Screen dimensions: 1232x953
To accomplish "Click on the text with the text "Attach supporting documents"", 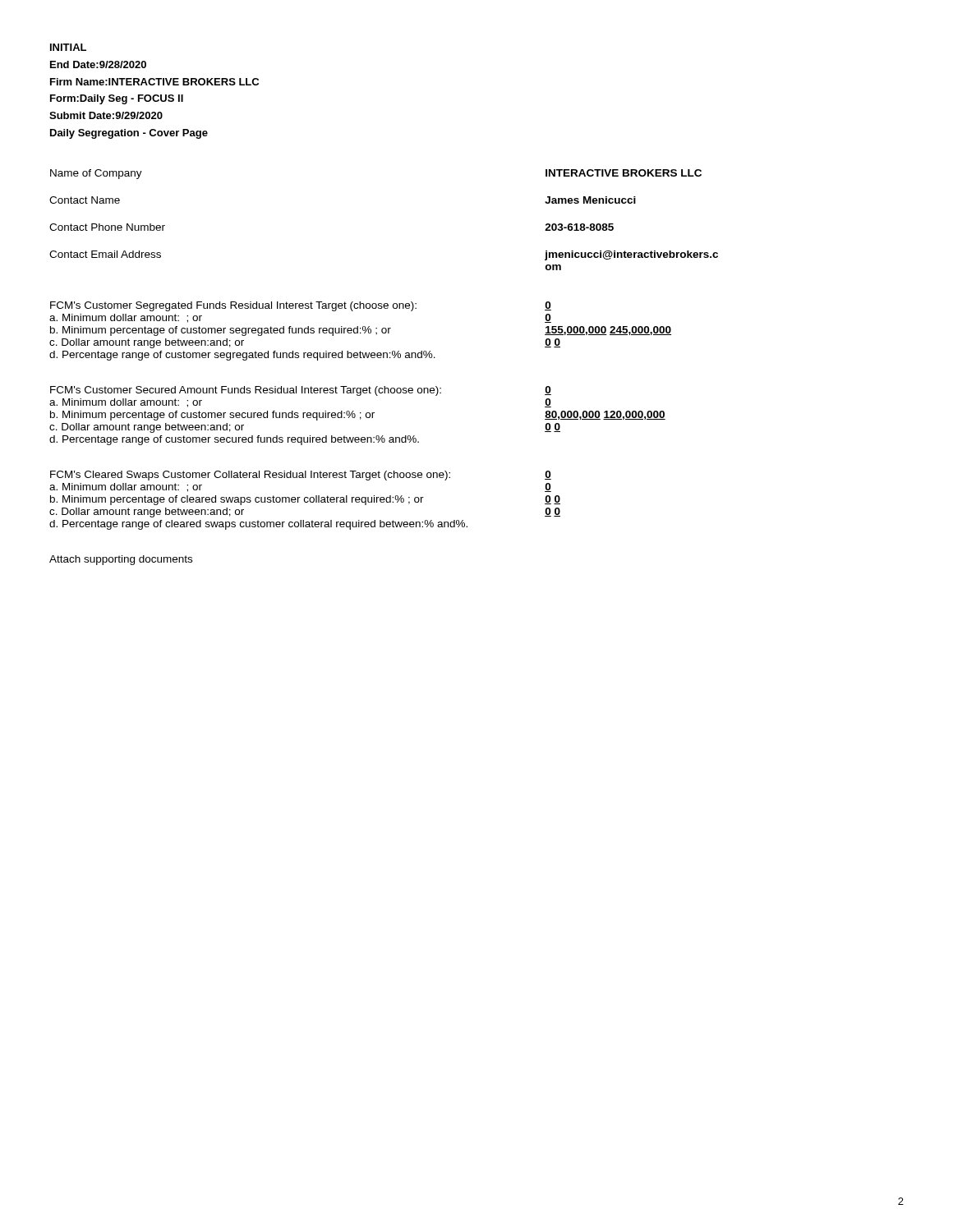I will (x=121, y=559).
